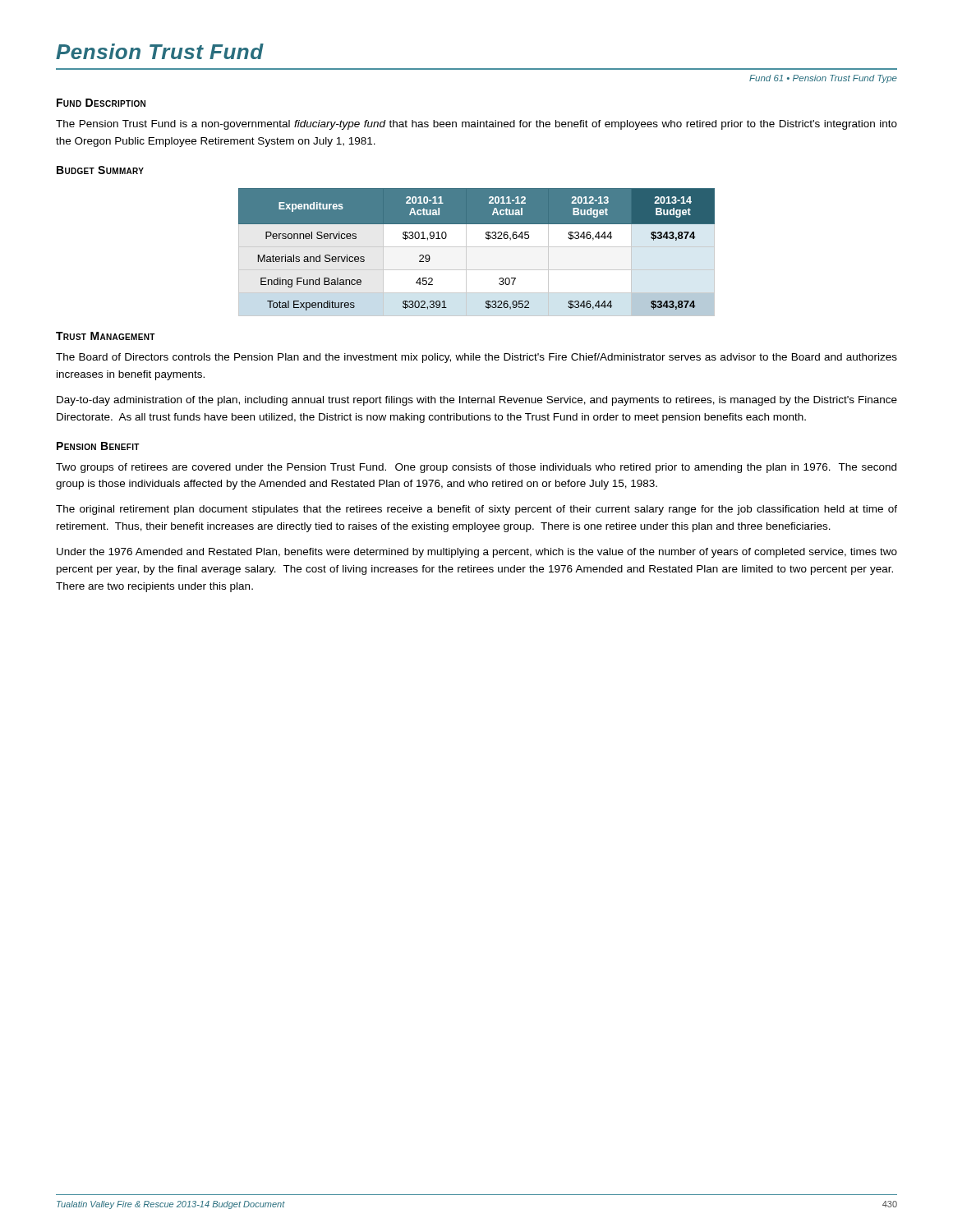Click on the table containing "2013-14 Budget"
The width and height of the screenshot is (953, 1232).
tap(476, 252)
